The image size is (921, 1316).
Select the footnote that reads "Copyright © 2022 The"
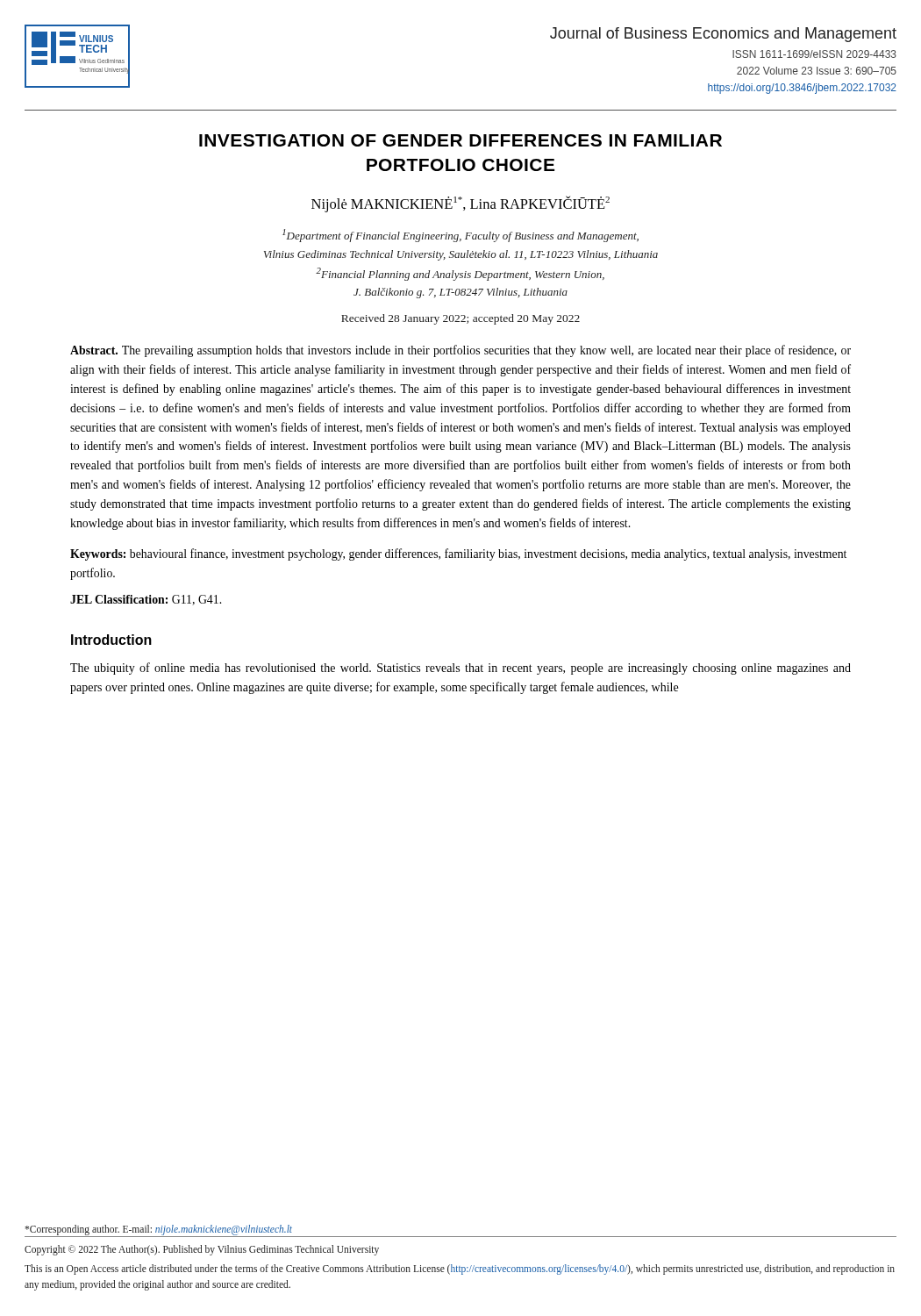tap(202, 1249)
